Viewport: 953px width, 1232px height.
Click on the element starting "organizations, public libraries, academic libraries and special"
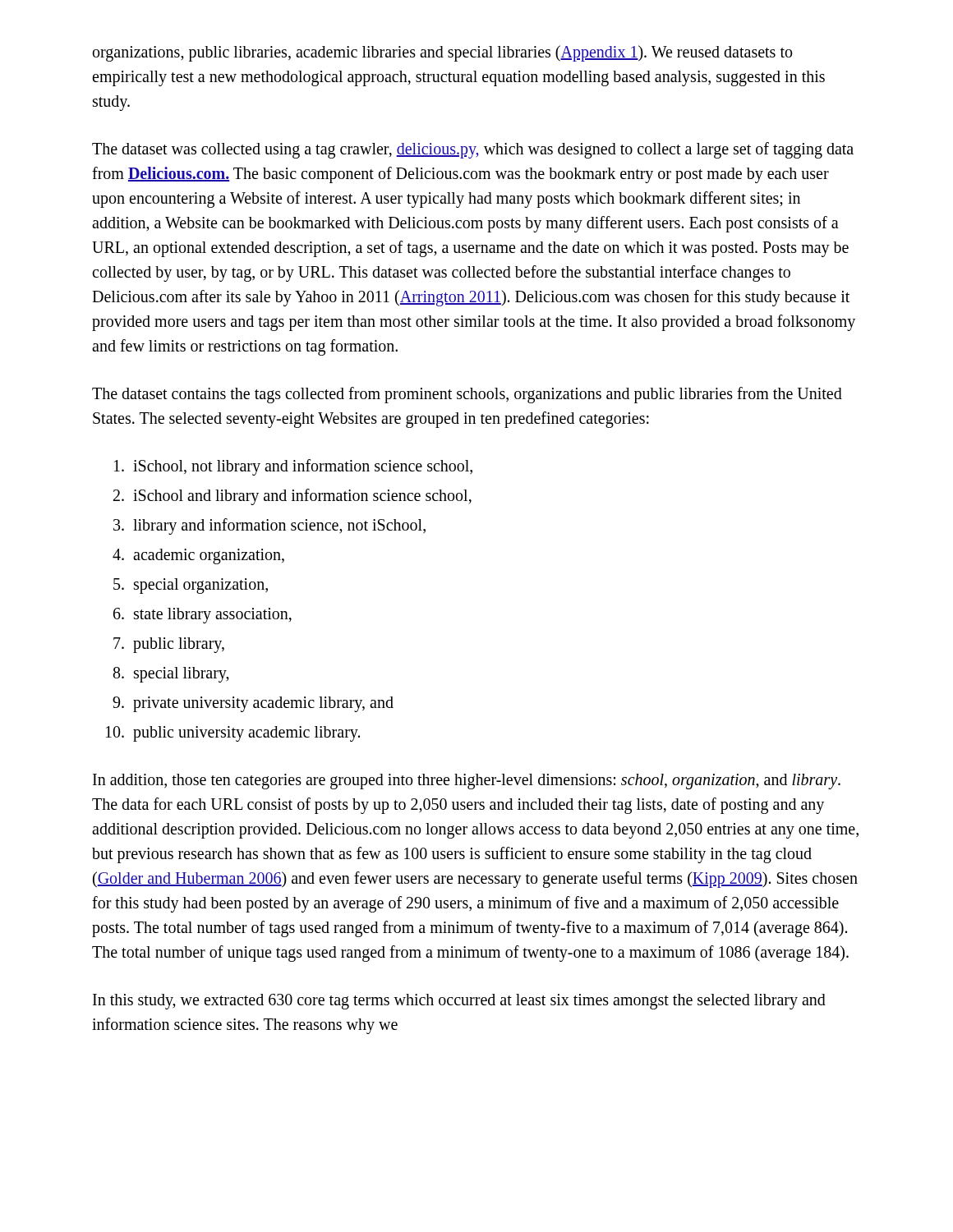459,76
